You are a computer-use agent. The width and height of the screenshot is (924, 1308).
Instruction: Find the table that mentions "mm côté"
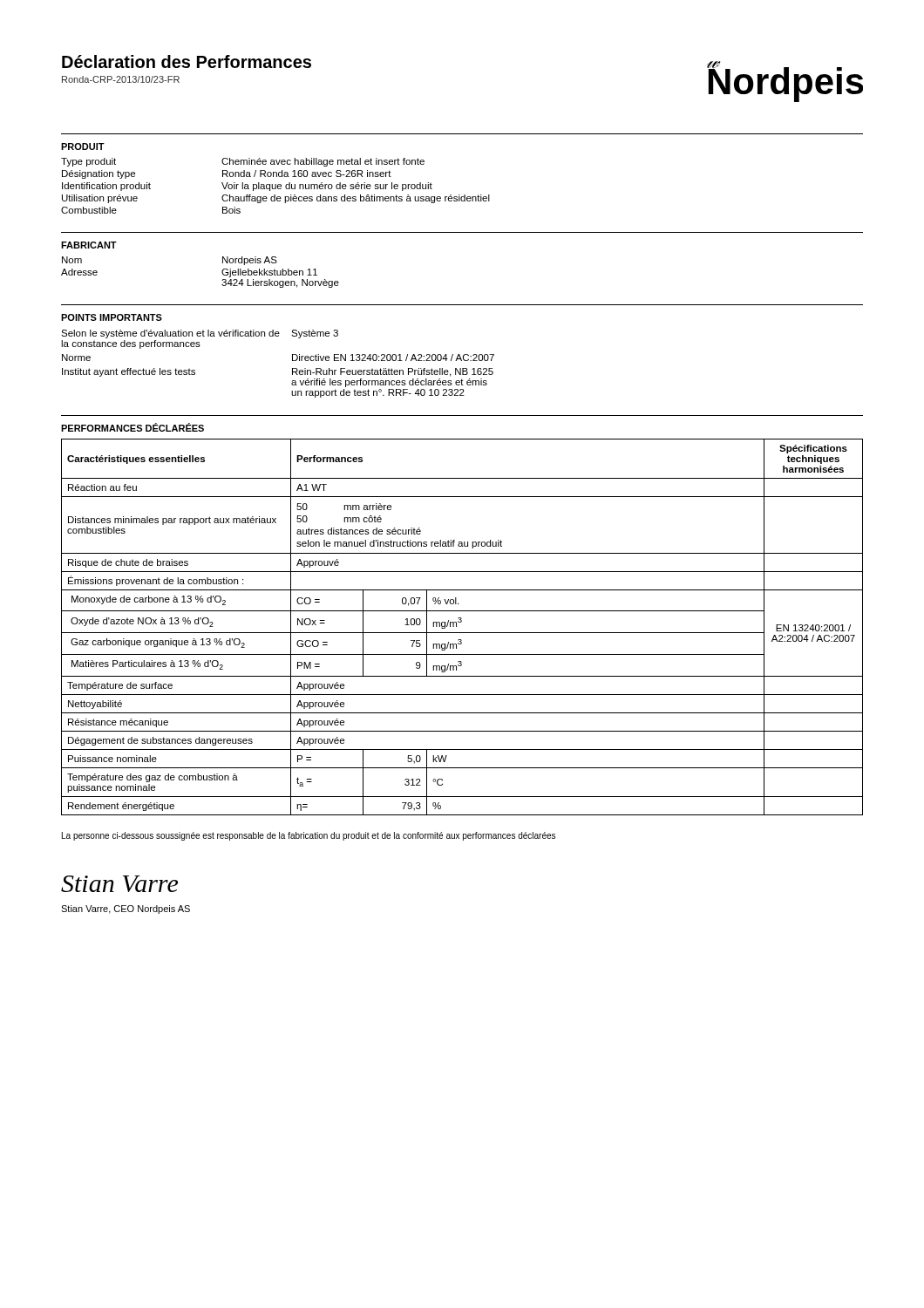pyautogui.click(x=462, y=627)
